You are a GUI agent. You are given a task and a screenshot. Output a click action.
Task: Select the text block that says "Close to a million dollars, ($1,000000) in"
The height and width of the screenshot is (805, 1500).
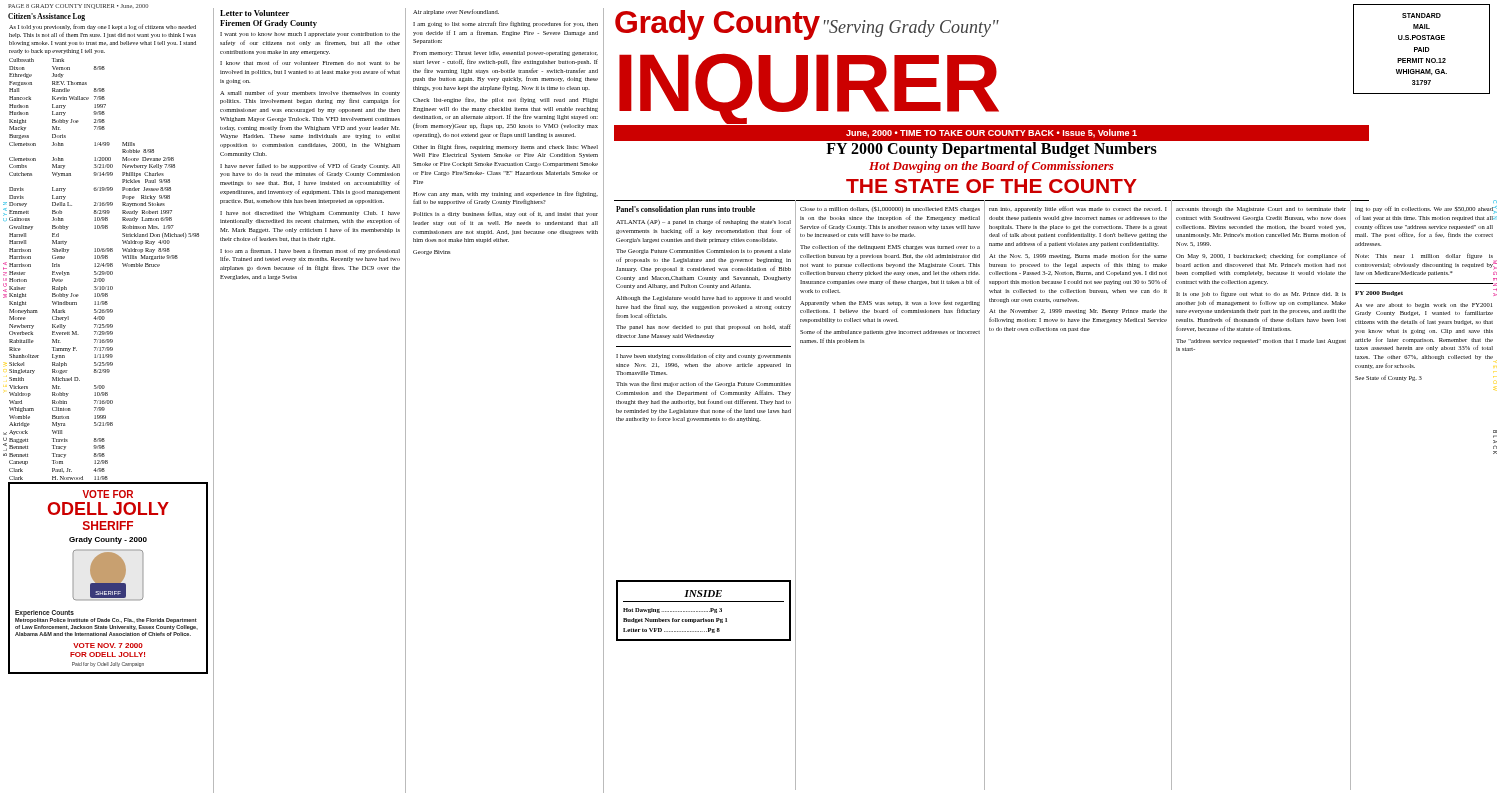(x=890, y=275)
